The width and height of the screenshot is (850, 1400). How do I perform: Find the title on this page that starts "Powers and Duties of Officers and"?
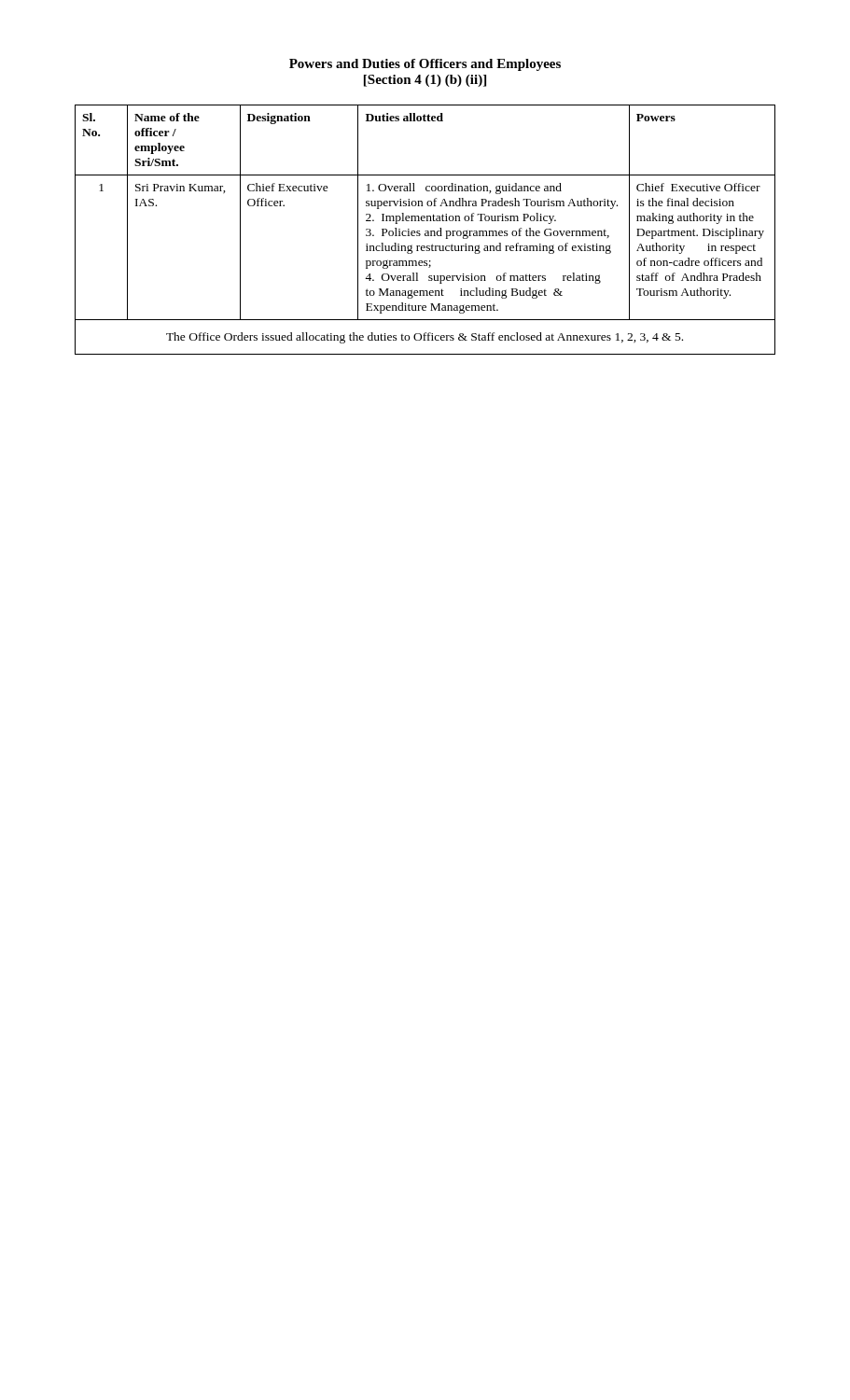pos(425,72)
